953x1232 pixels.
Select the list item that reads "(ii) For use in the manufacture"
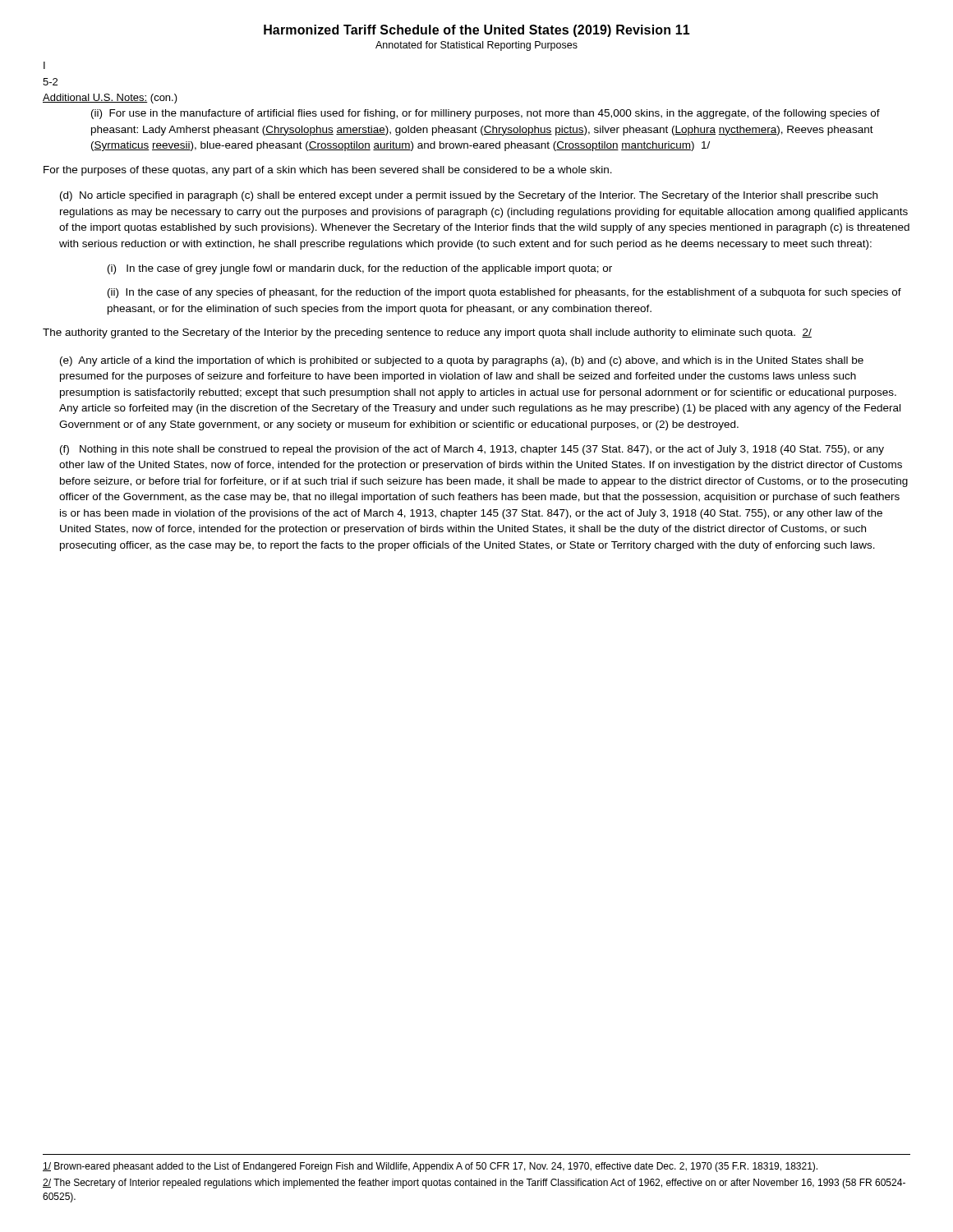(485, 129)
